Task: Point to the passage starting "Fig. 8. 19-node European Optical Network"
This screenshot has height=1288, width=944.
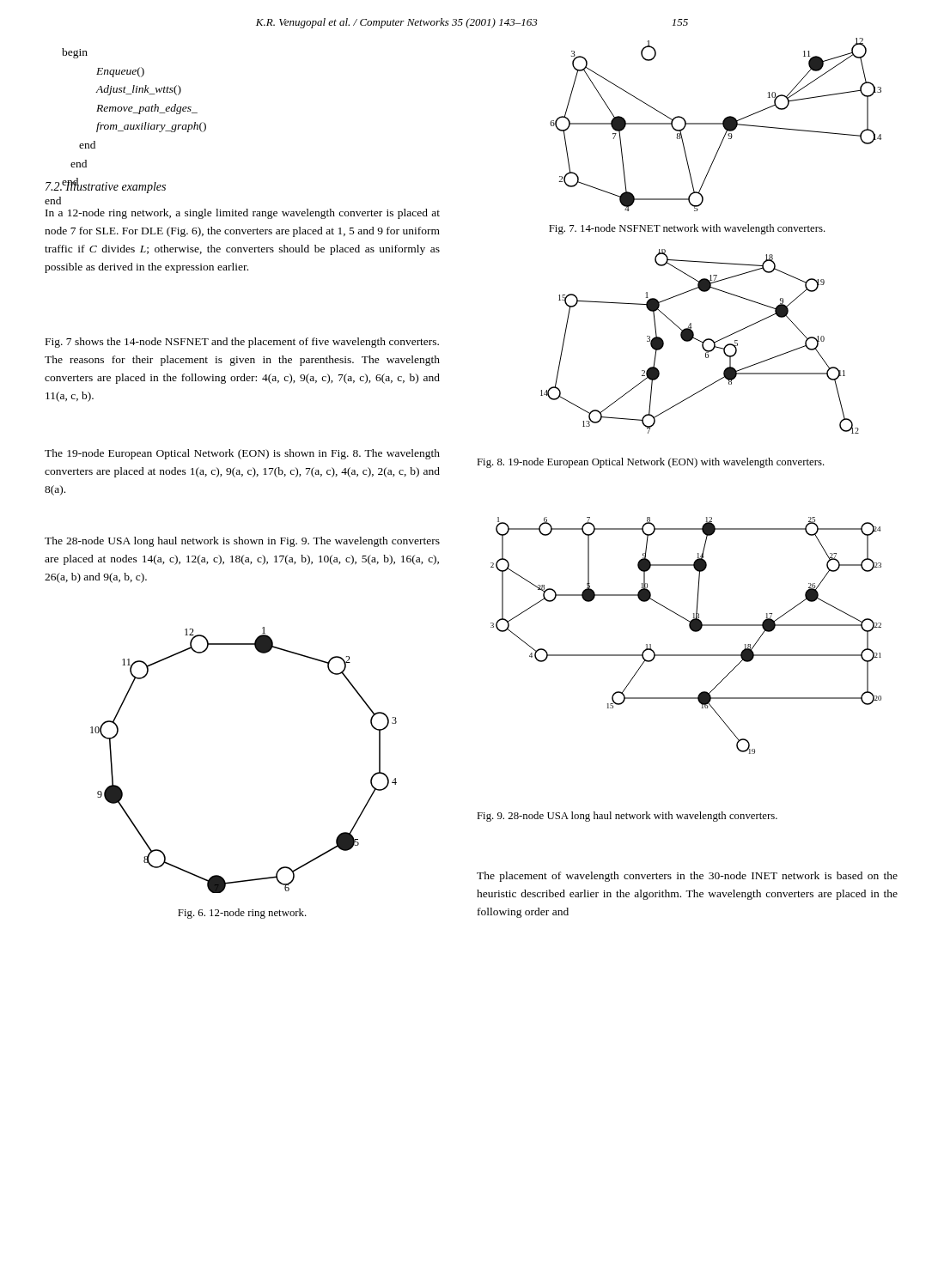Action: [651, 462]
